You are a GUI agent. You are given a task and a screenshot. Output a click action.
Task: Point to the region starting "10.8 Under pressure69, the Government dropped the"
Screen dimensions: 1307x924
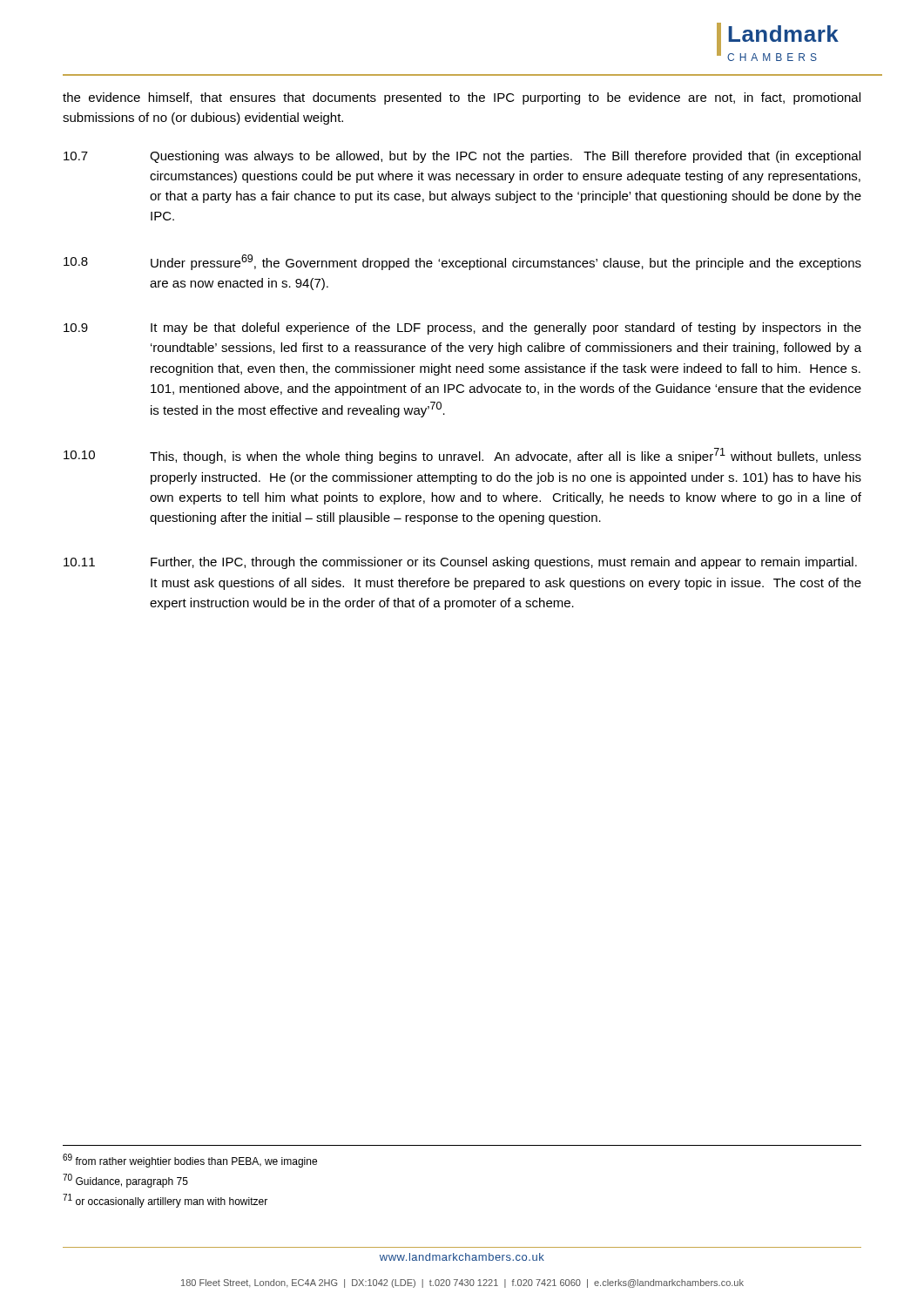[x=462, y=272]
